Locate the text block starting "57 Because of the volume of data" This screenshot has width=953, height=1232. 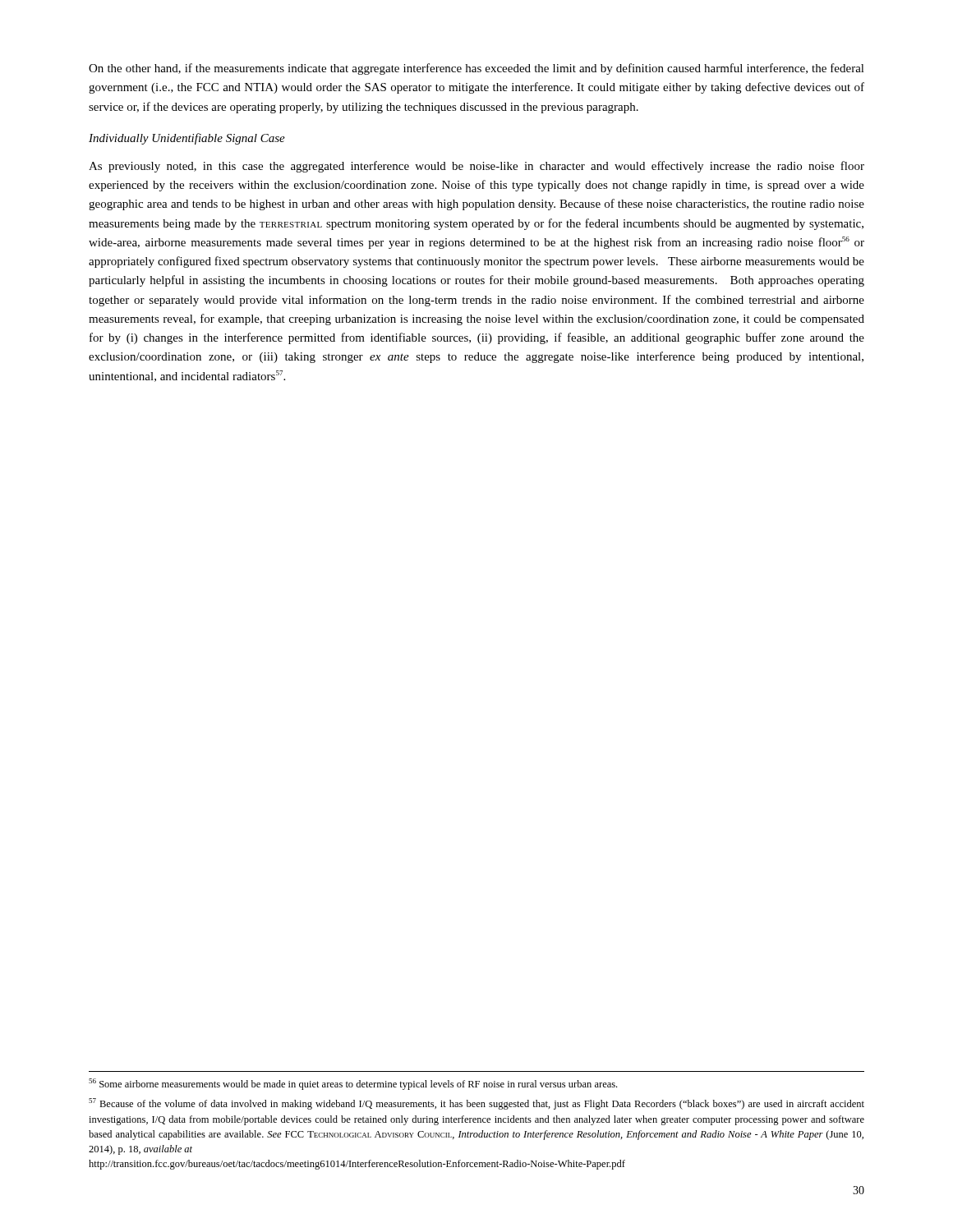coord(476,1133)
